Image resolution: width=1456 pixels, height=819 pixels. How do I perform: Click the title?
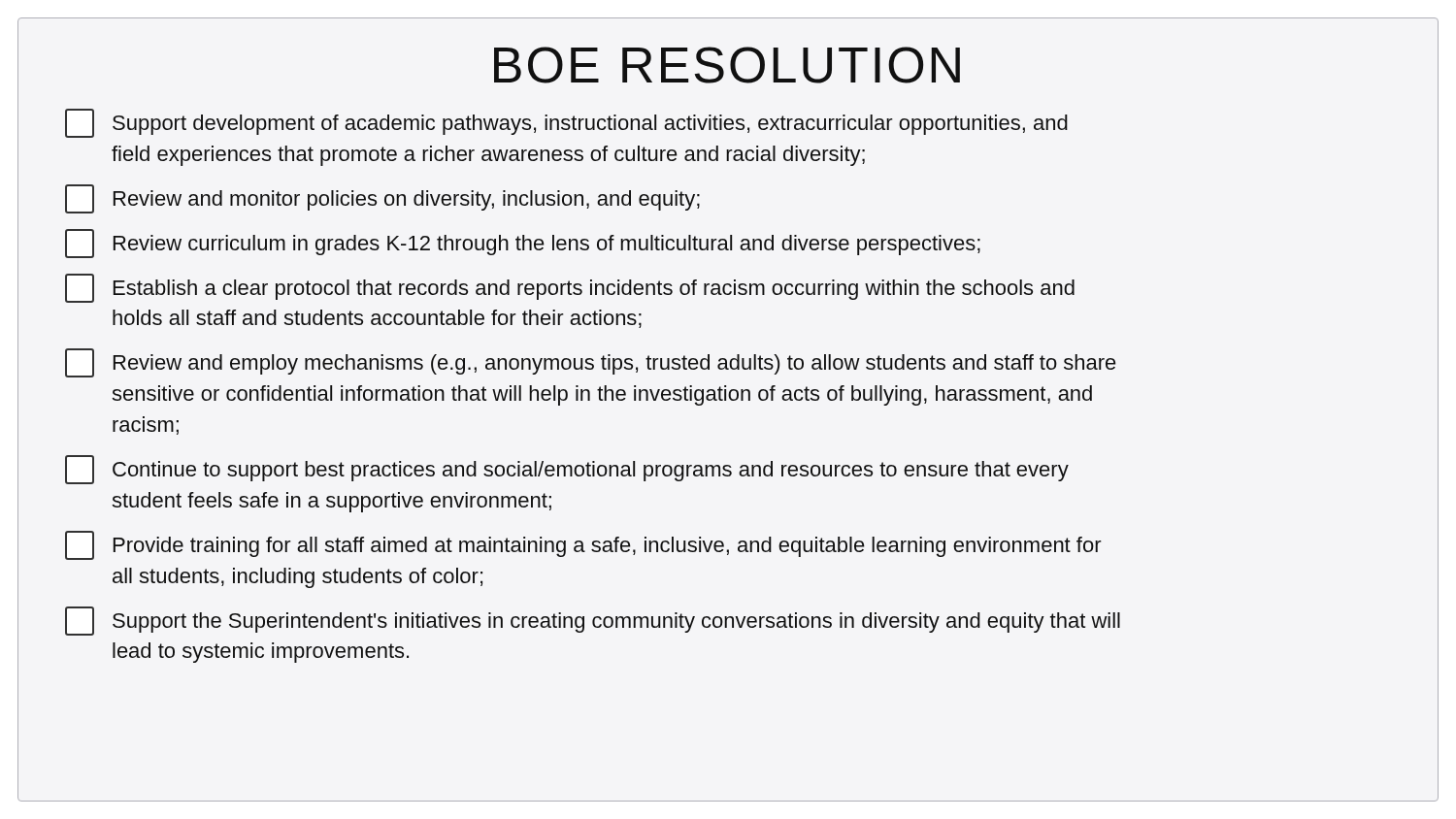[x=728, y=65]
